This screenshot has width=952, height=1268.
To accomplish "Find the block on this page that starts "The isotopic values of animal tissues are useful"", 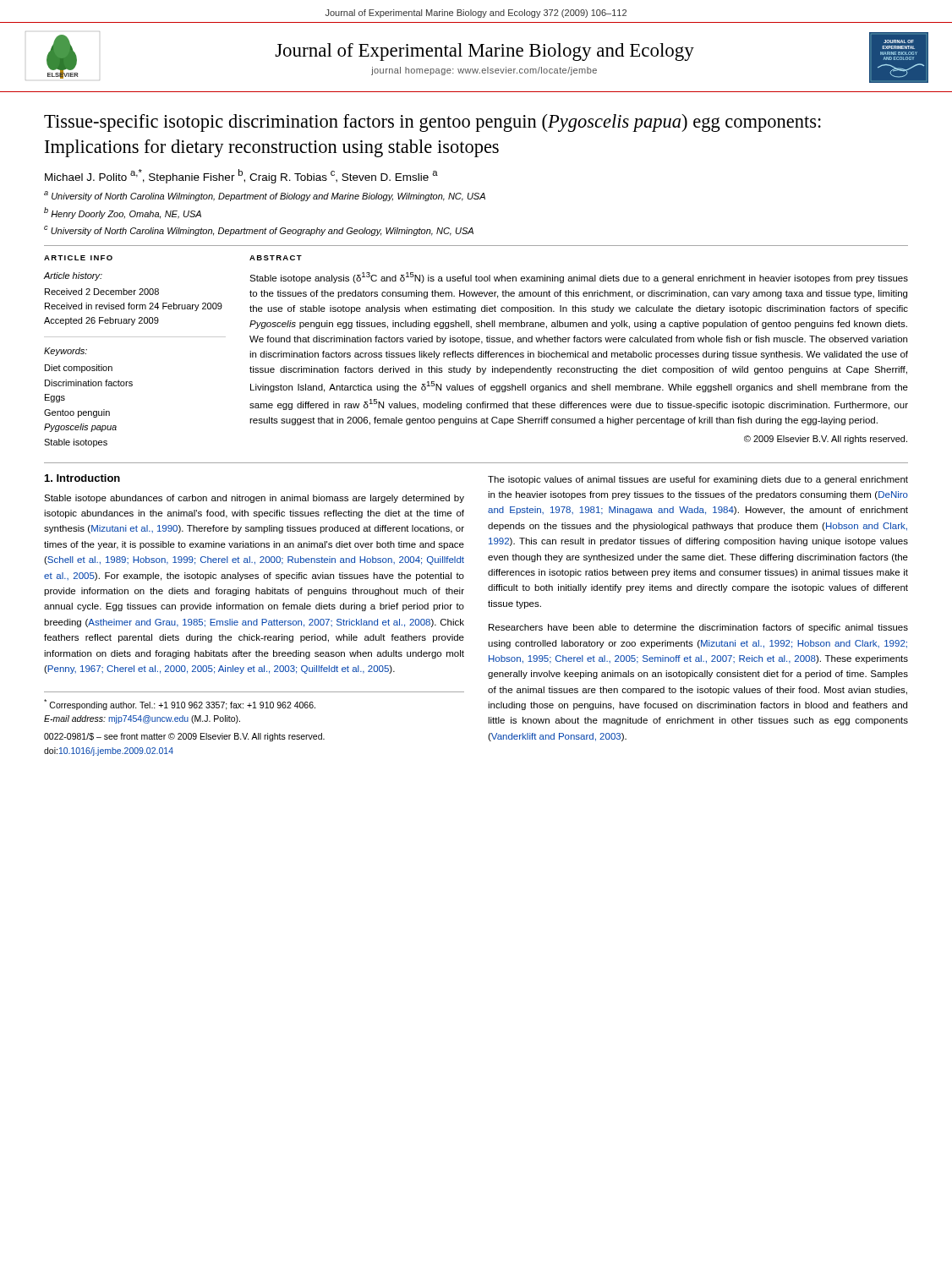I will click(x=698, y=541).
